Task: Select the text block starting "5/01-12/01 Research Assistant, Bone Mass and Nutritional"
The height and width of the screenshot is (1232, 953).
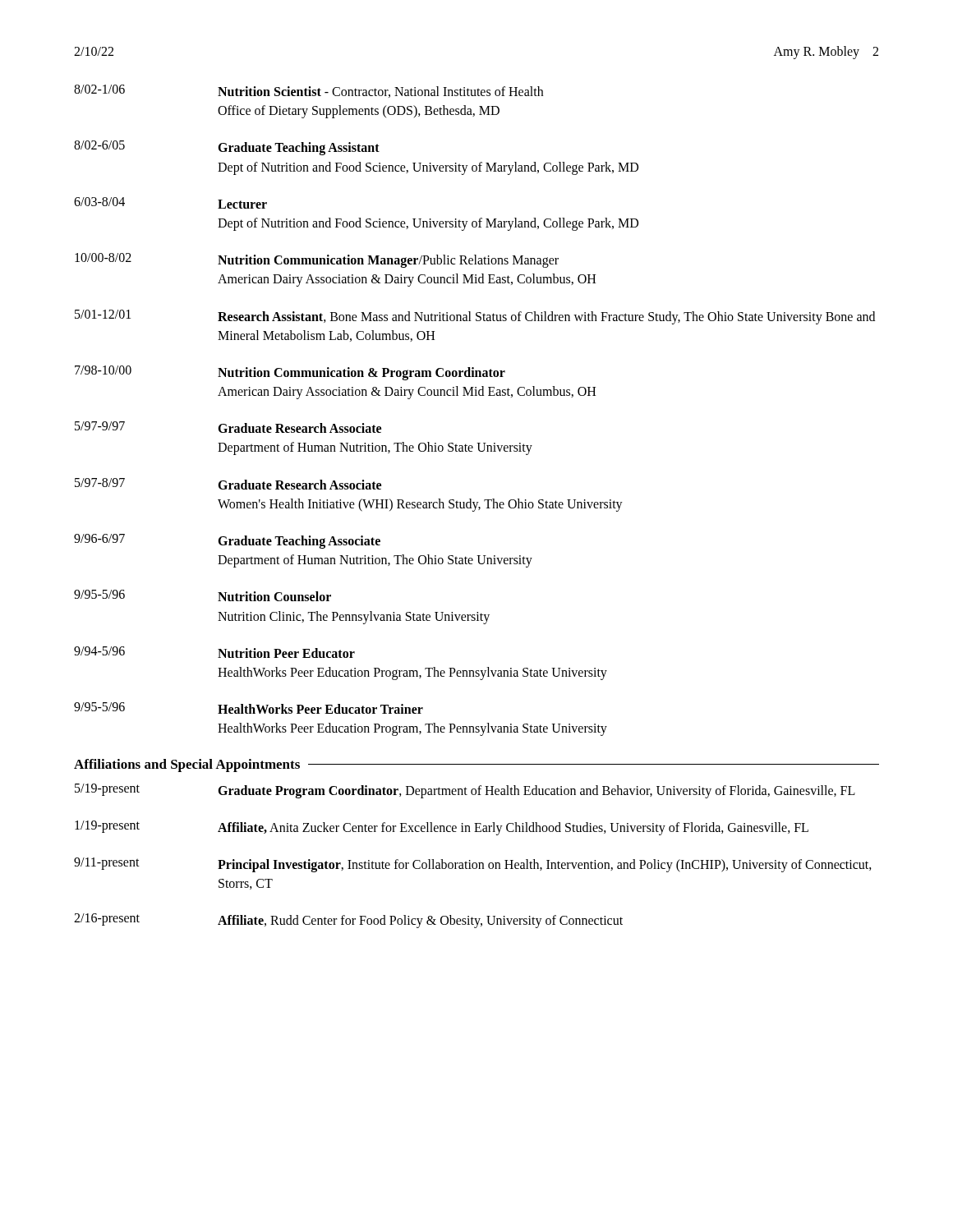Action: pos(476,326)
